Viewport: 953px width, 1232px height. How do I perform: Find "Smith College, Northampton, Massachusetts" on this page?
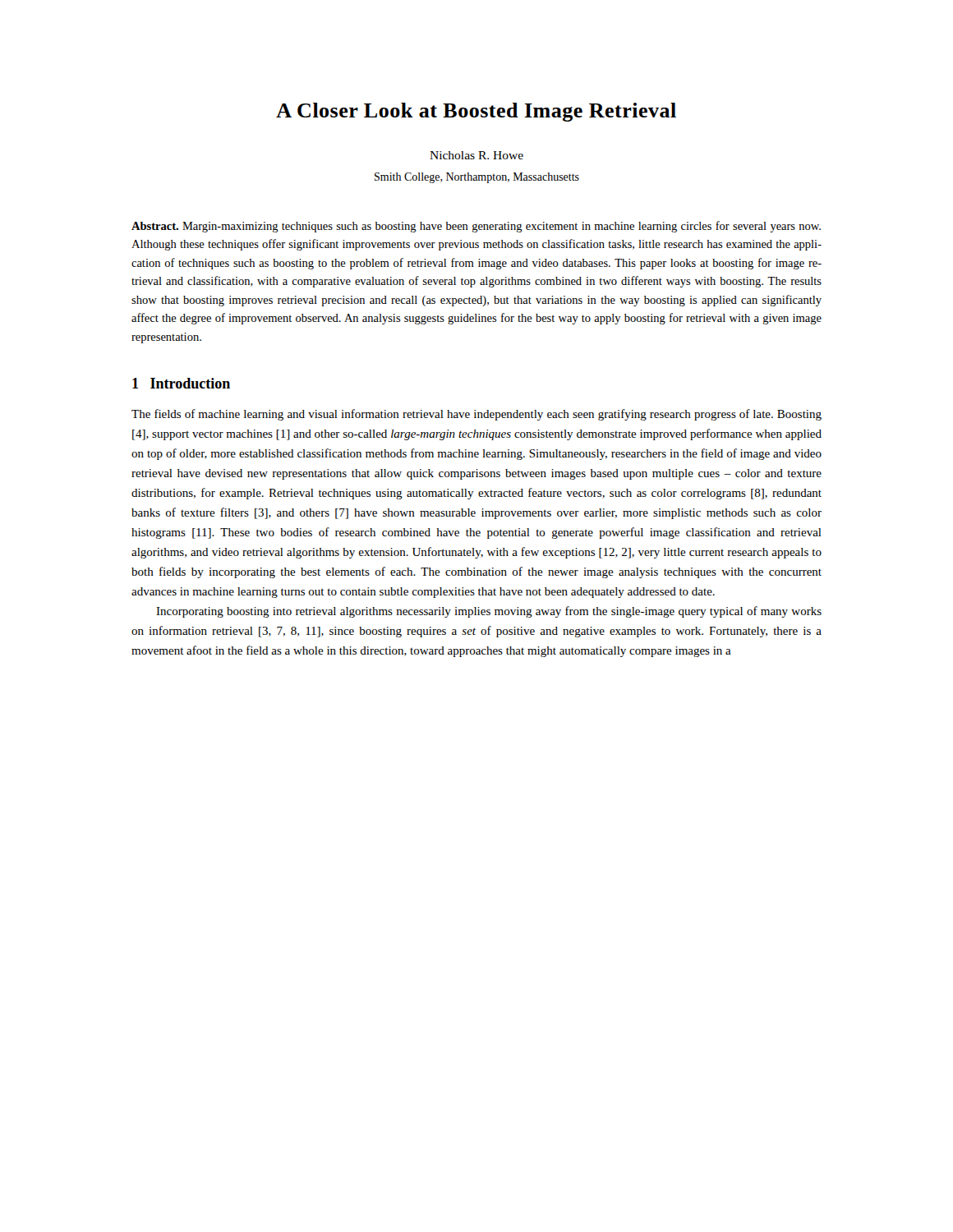pyautogui.click(x=476, y=177)
